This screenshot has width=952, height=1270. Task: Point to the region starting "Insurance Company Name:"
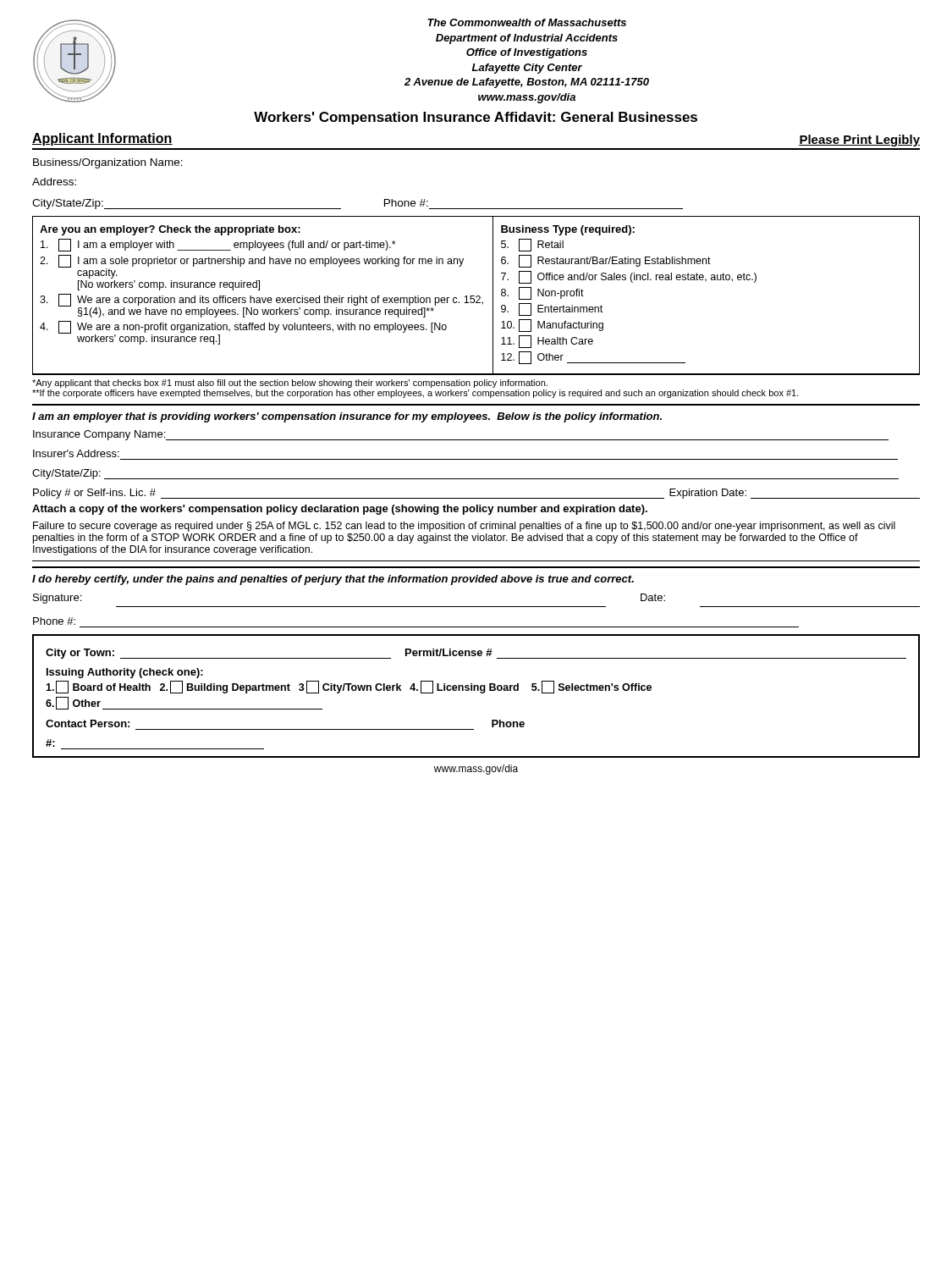tap(460, 433)
